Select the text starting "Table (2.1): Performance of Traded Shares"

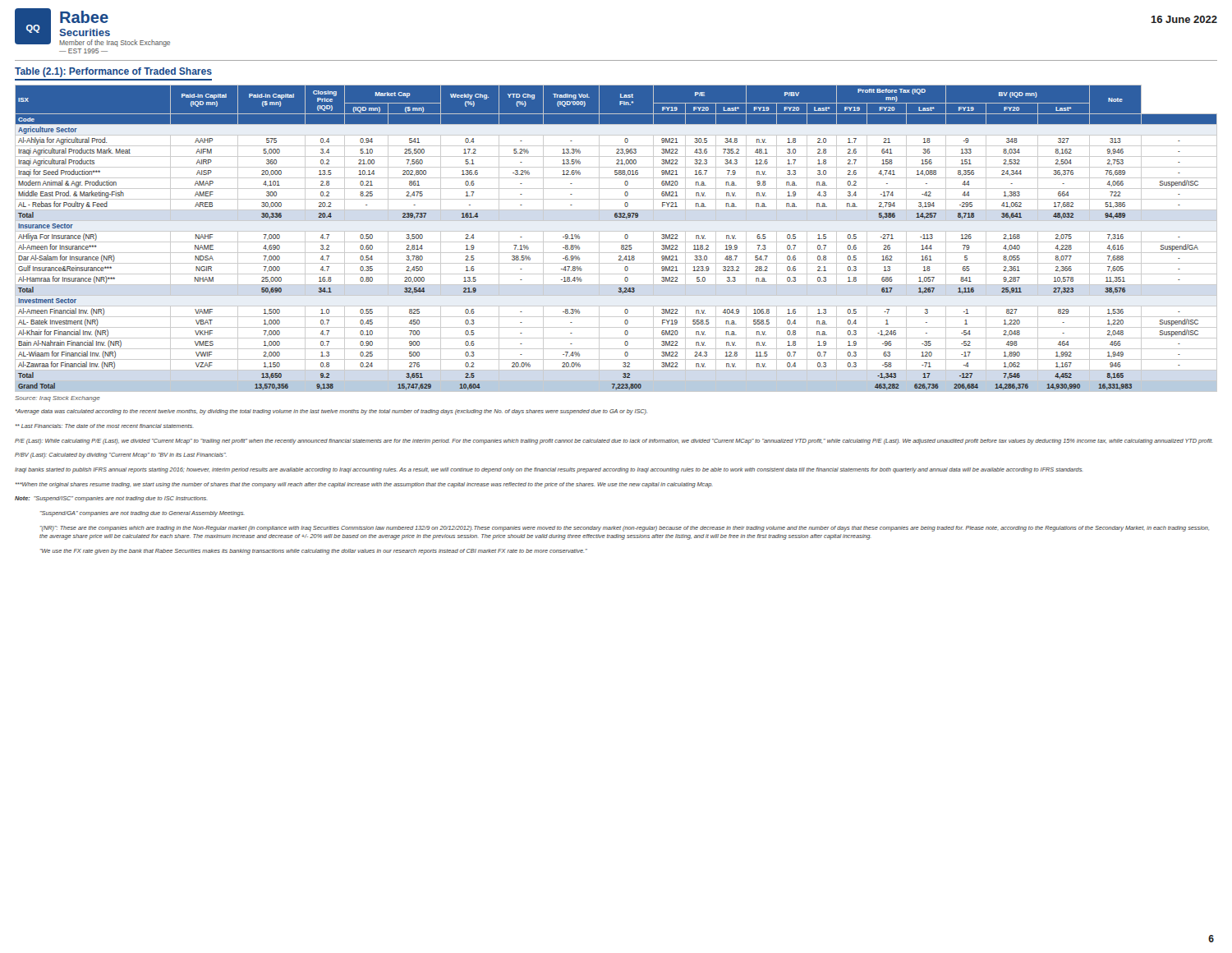pos(113,71)
